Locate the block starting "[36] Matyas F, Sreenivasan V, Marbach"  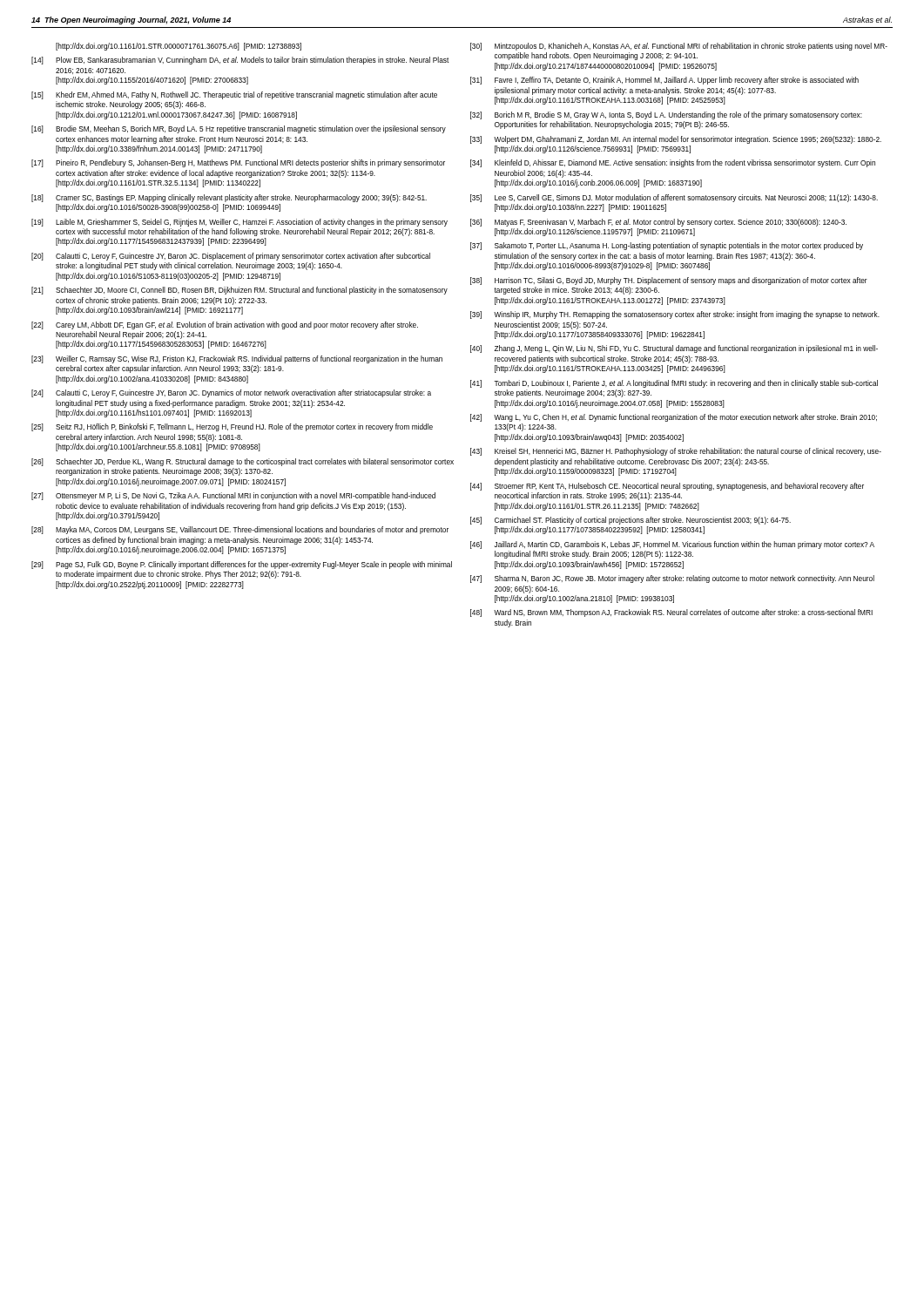681,227
